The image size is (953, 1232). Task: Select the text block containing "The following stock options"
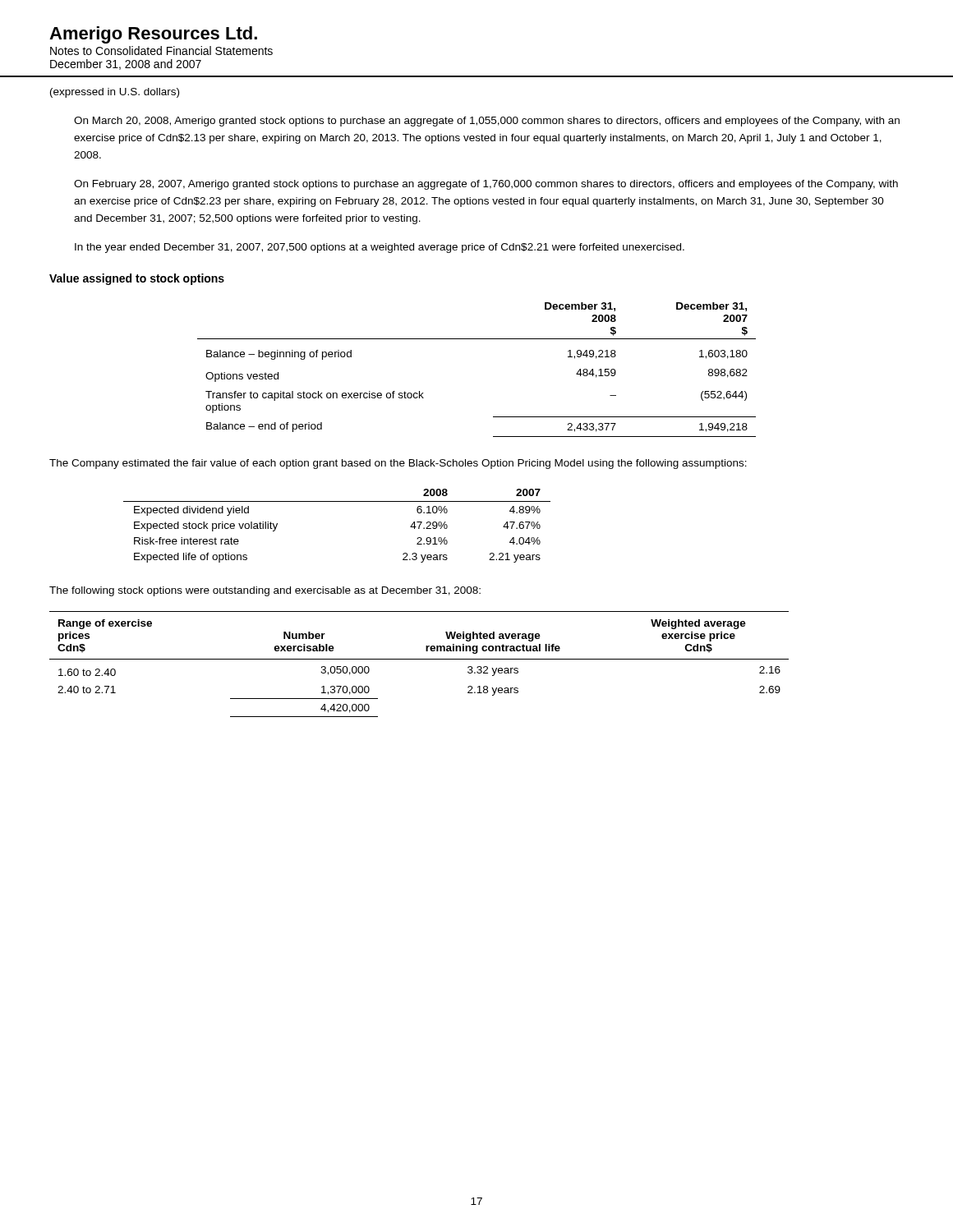pyautogui.click(x=265, y=590)
